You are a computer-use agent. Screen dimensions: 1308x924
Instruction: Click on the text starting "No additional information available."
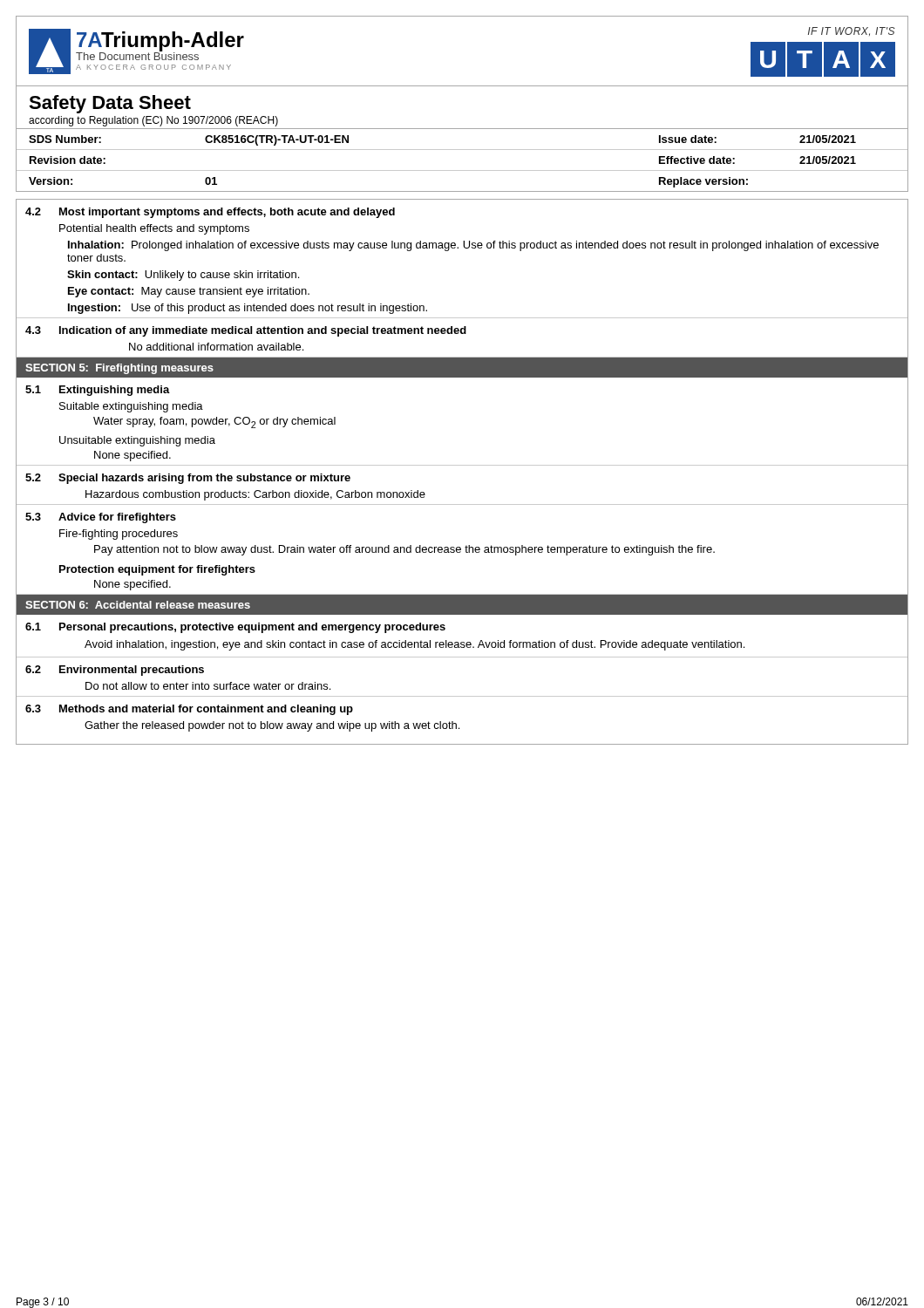tap(216, 347)
